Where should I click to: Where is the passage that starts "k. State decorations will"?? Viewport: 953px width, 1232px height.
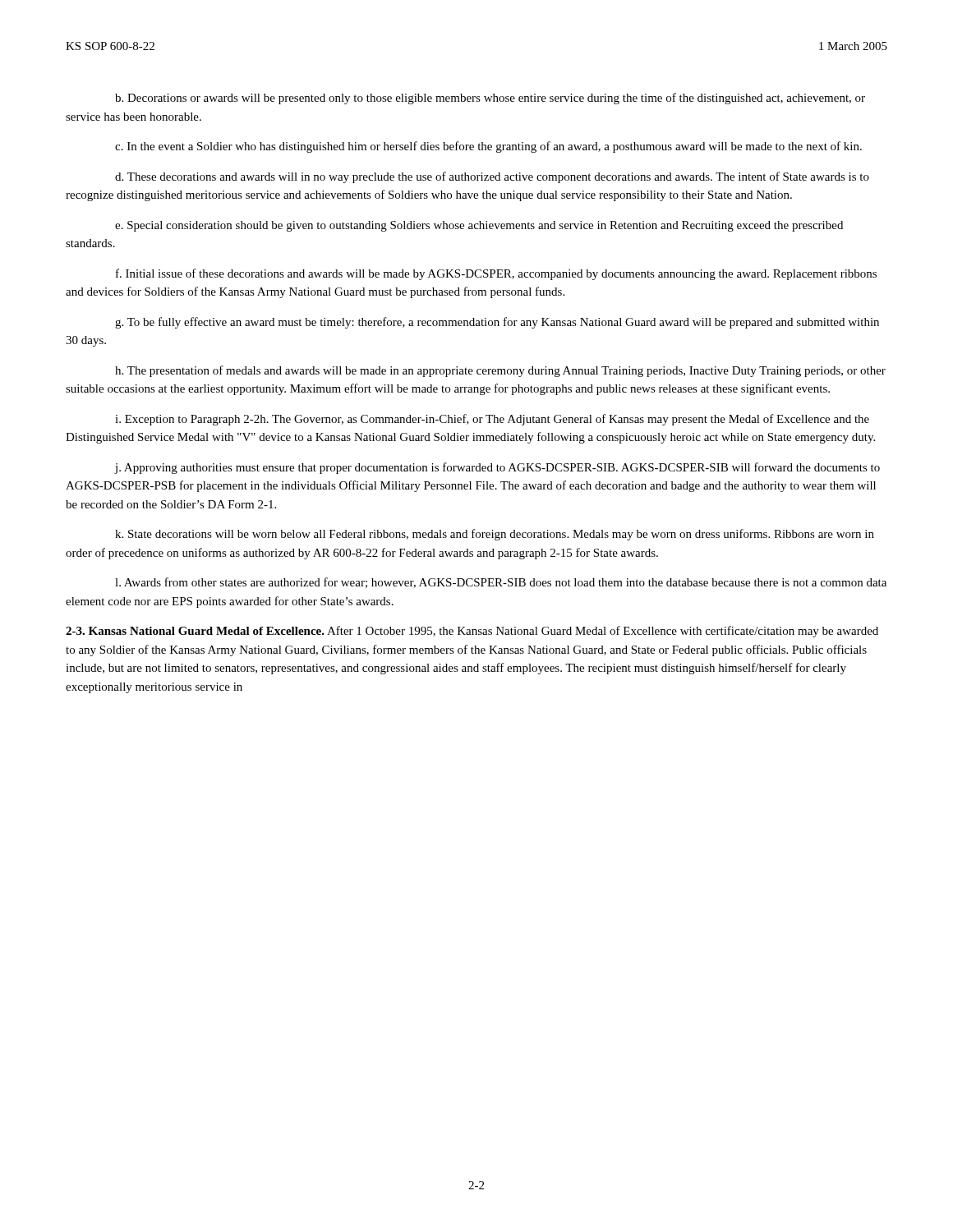470,543
